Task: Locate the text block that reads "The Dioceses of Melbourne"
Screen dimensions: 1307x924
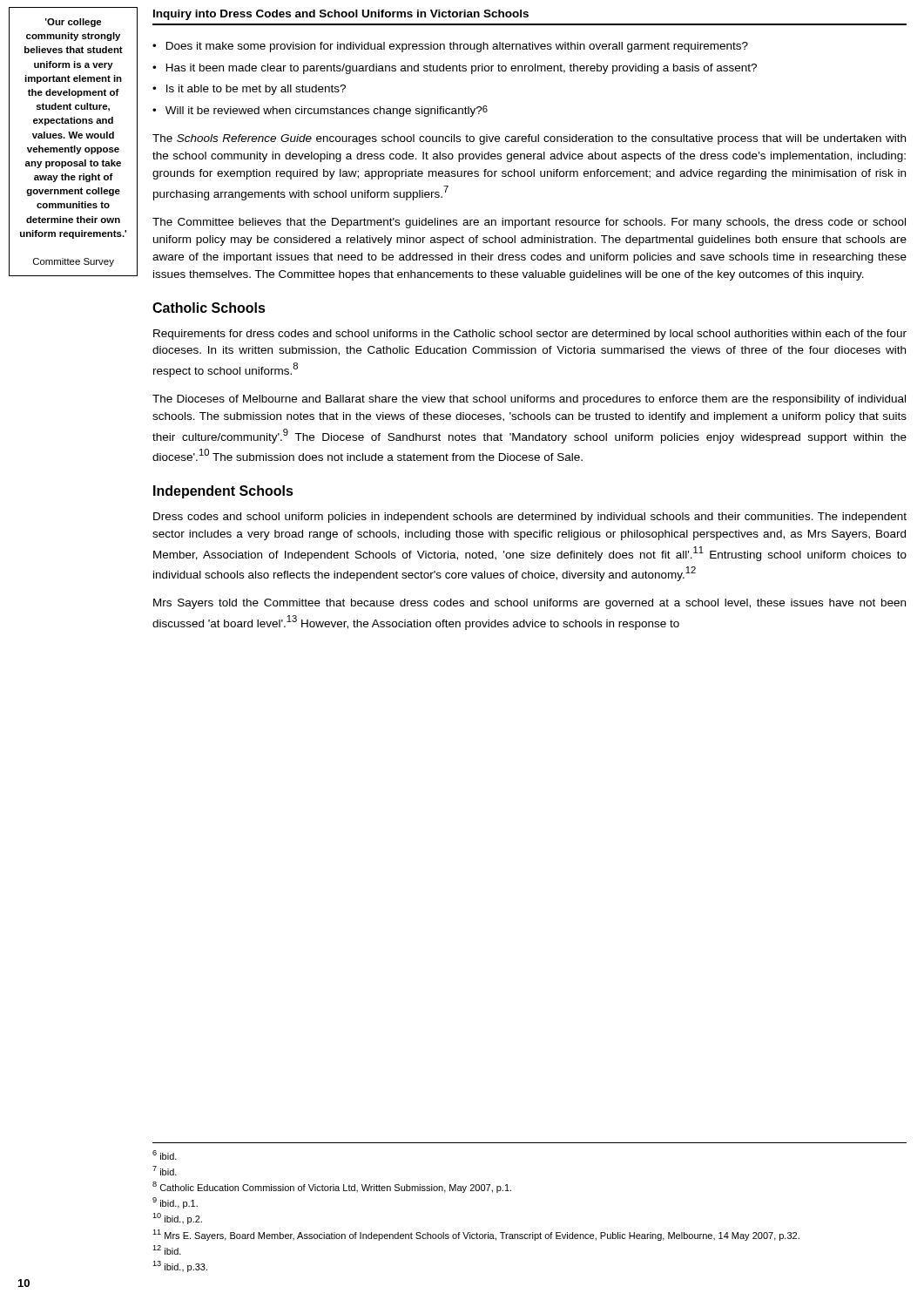Action: coord(529,428)
